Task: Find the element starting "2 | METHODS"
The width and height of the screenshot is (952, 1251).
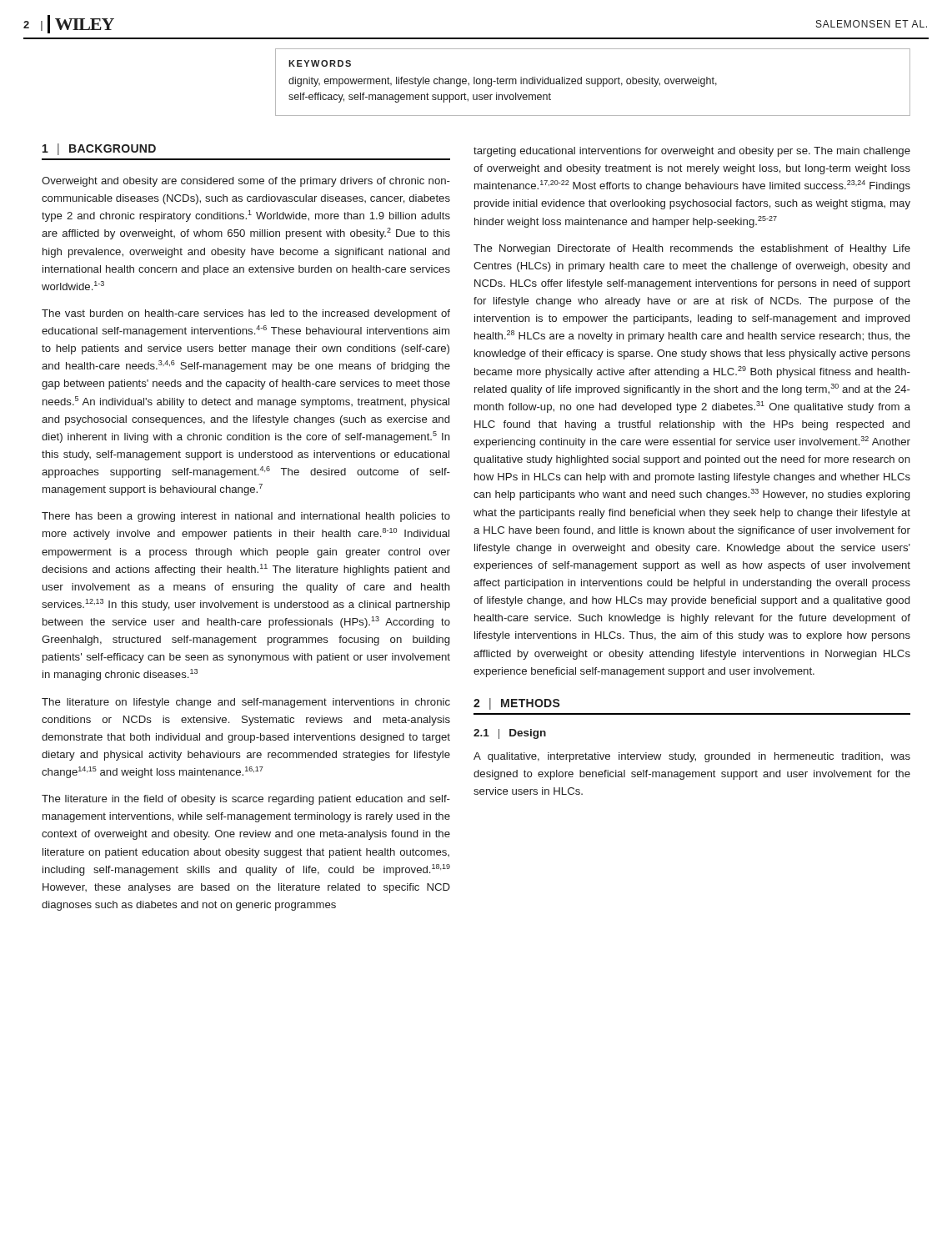Action: pos(517,703)
